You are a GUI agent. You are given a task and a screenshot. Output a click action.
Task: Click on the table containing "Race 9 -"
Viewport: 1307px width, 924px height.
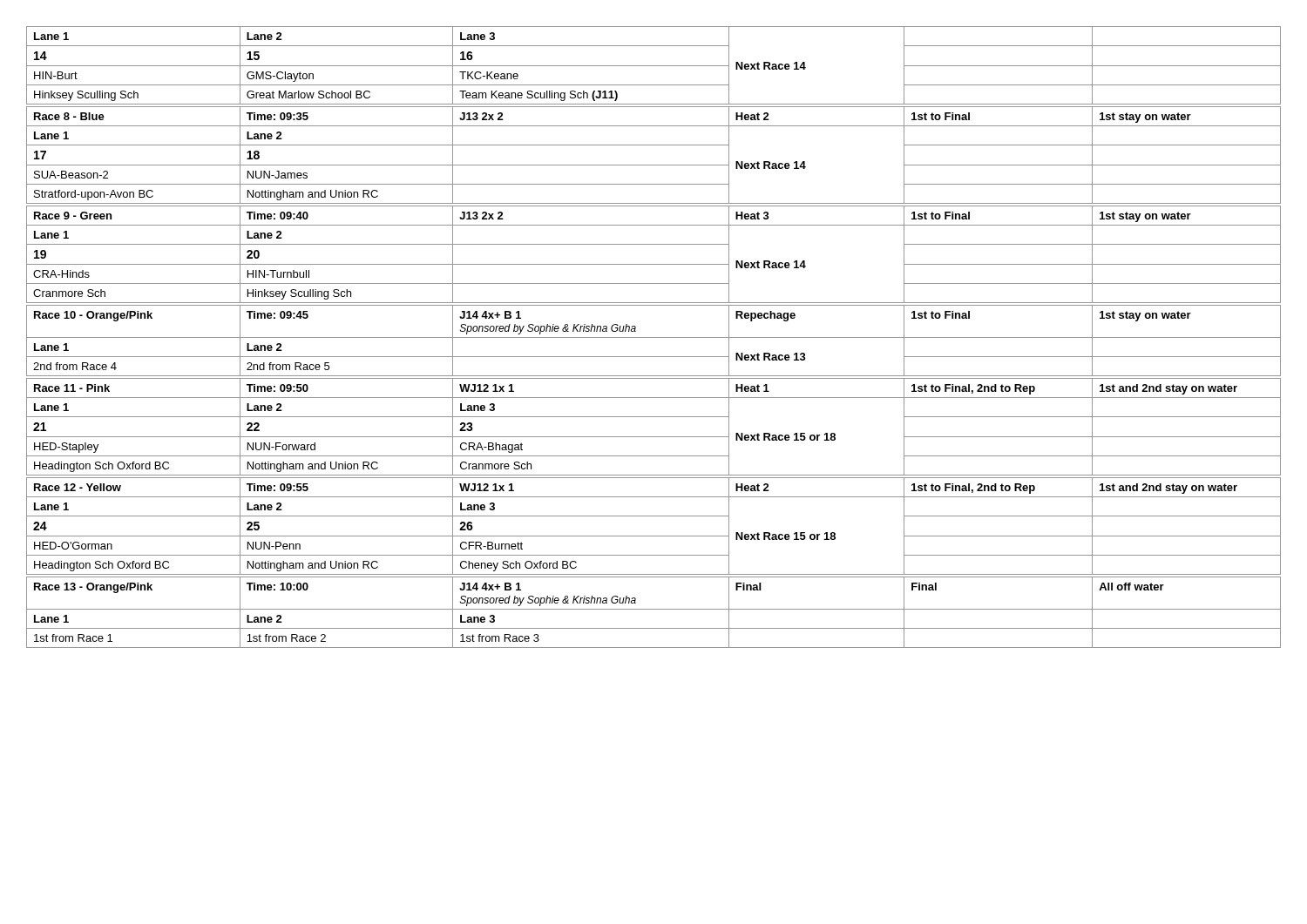tap(654, 254)
